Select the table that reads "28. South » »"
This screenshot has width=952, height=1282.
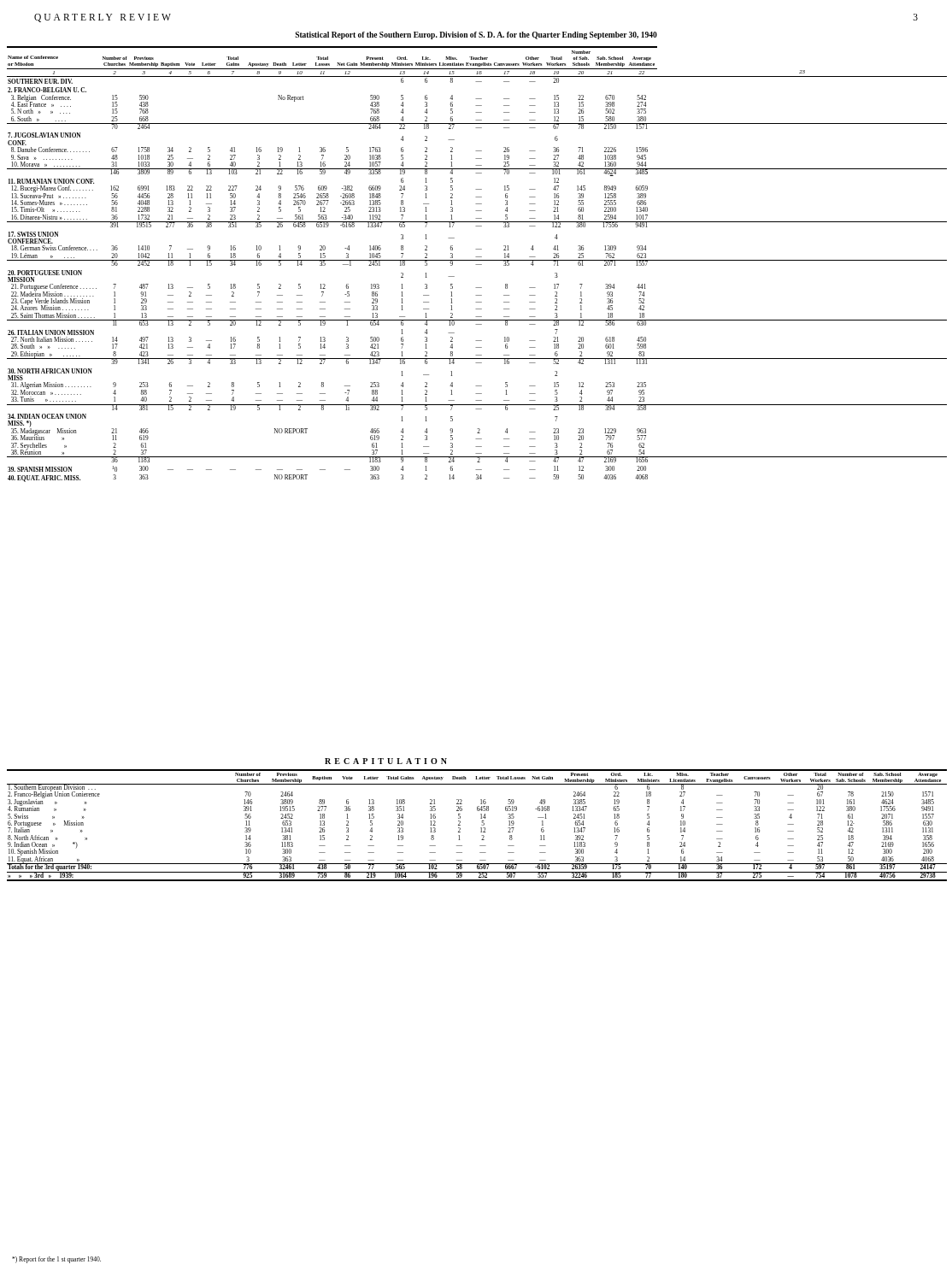478,264
